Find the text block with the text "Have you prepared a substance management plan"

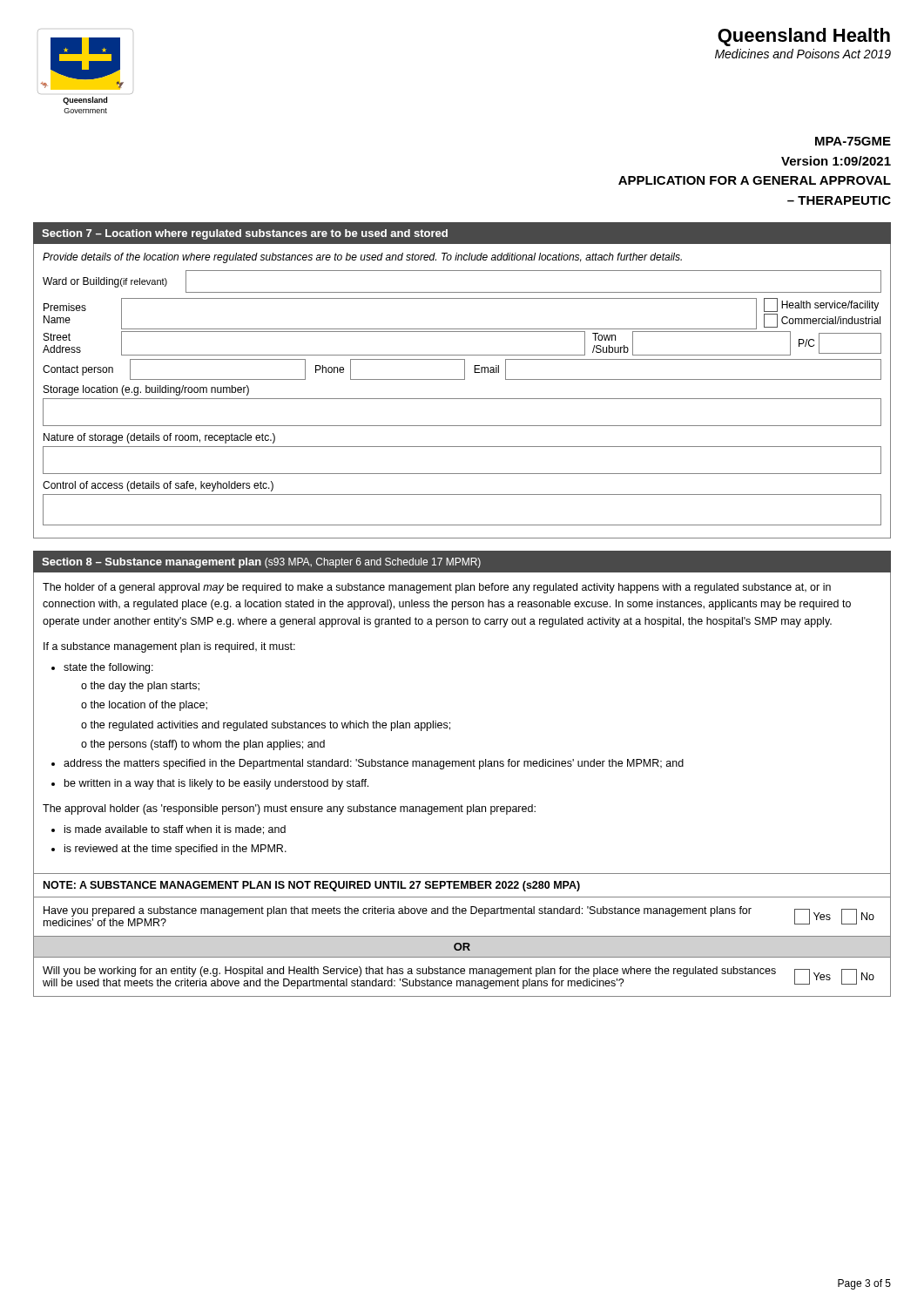(x=462, y=917)
